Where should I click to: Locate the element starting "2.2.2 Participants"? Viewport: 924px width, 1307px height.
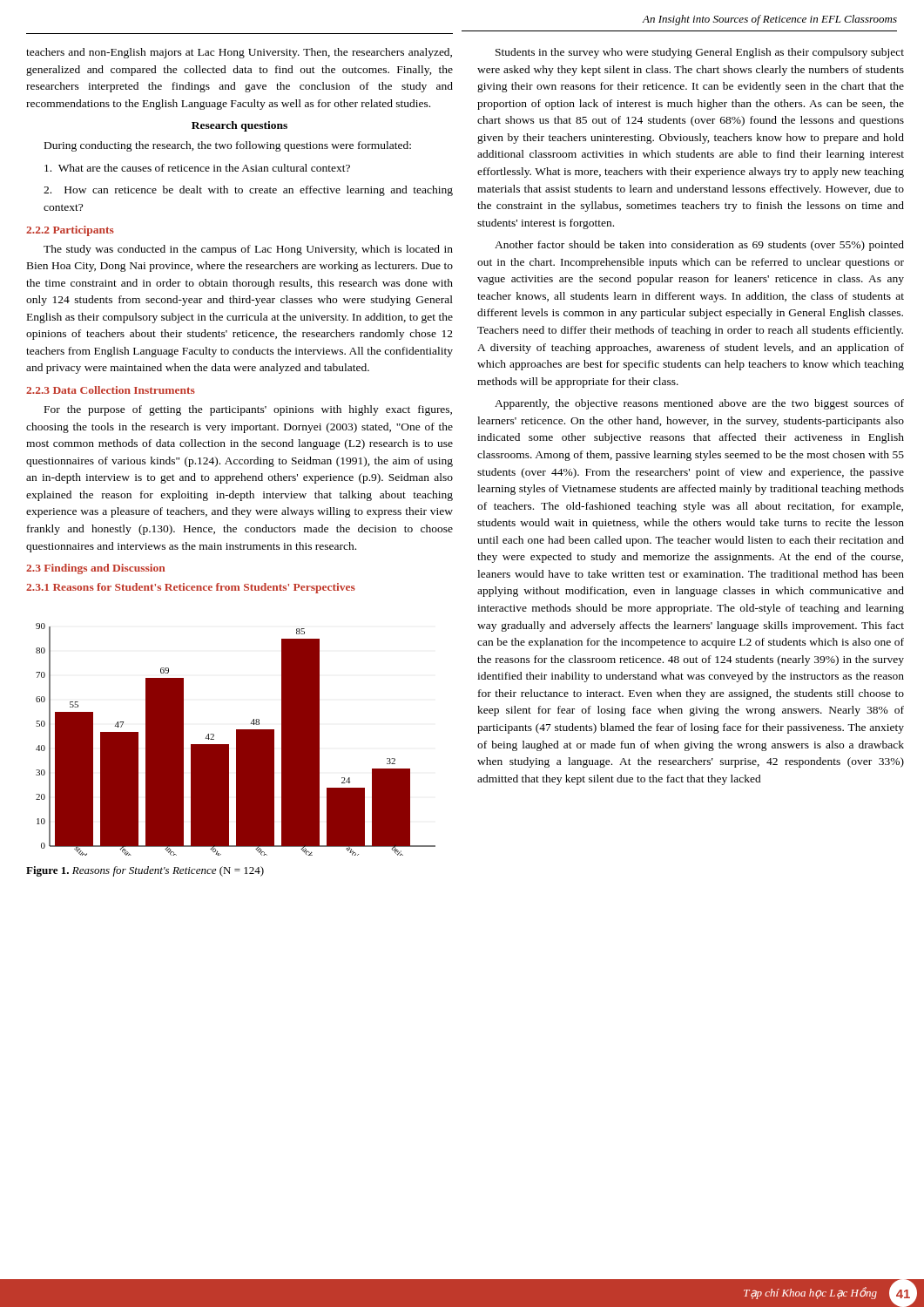pos(70,229)
